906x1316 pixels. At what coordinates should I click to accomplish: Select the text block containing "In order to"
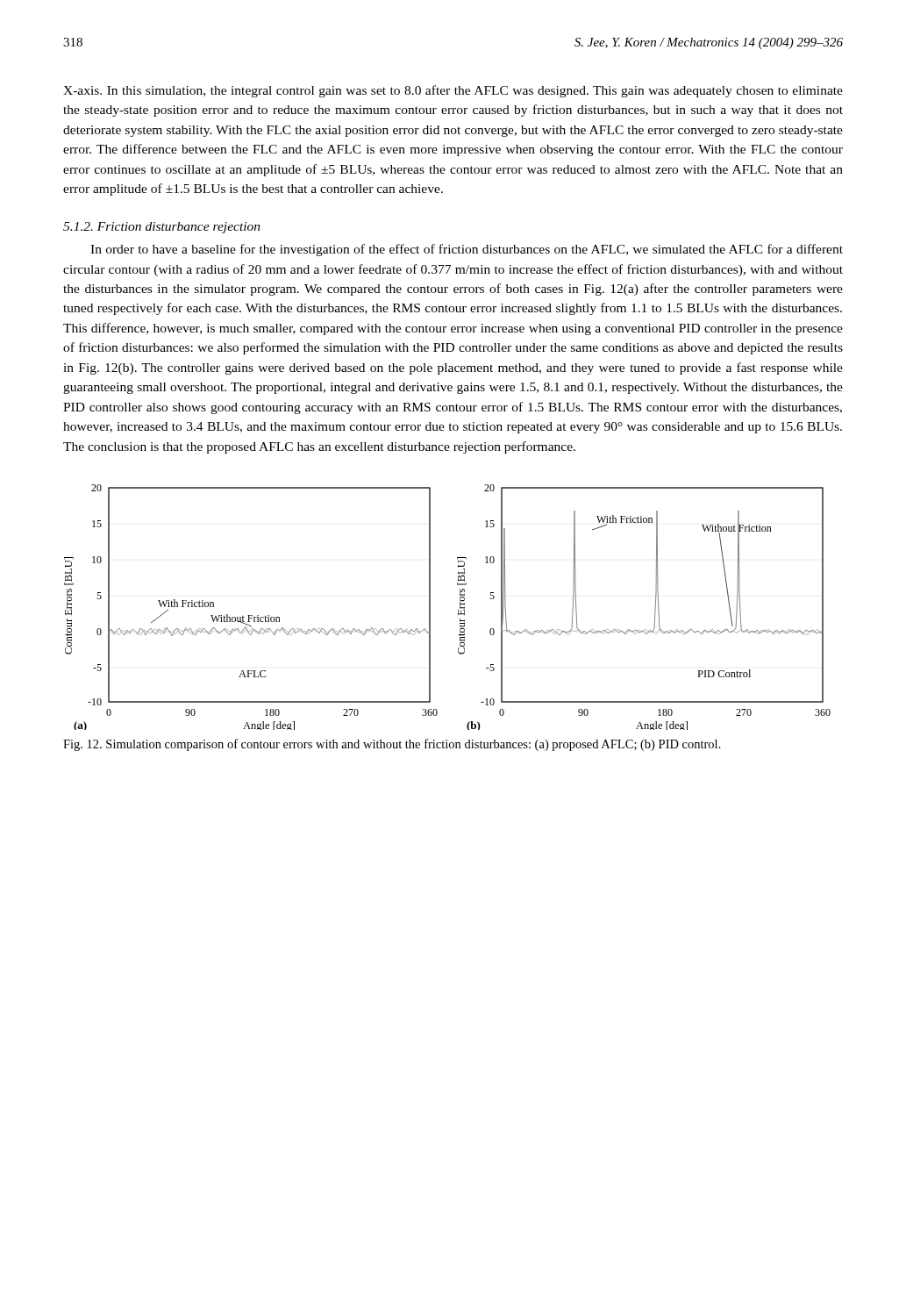[x=453, y=348]
